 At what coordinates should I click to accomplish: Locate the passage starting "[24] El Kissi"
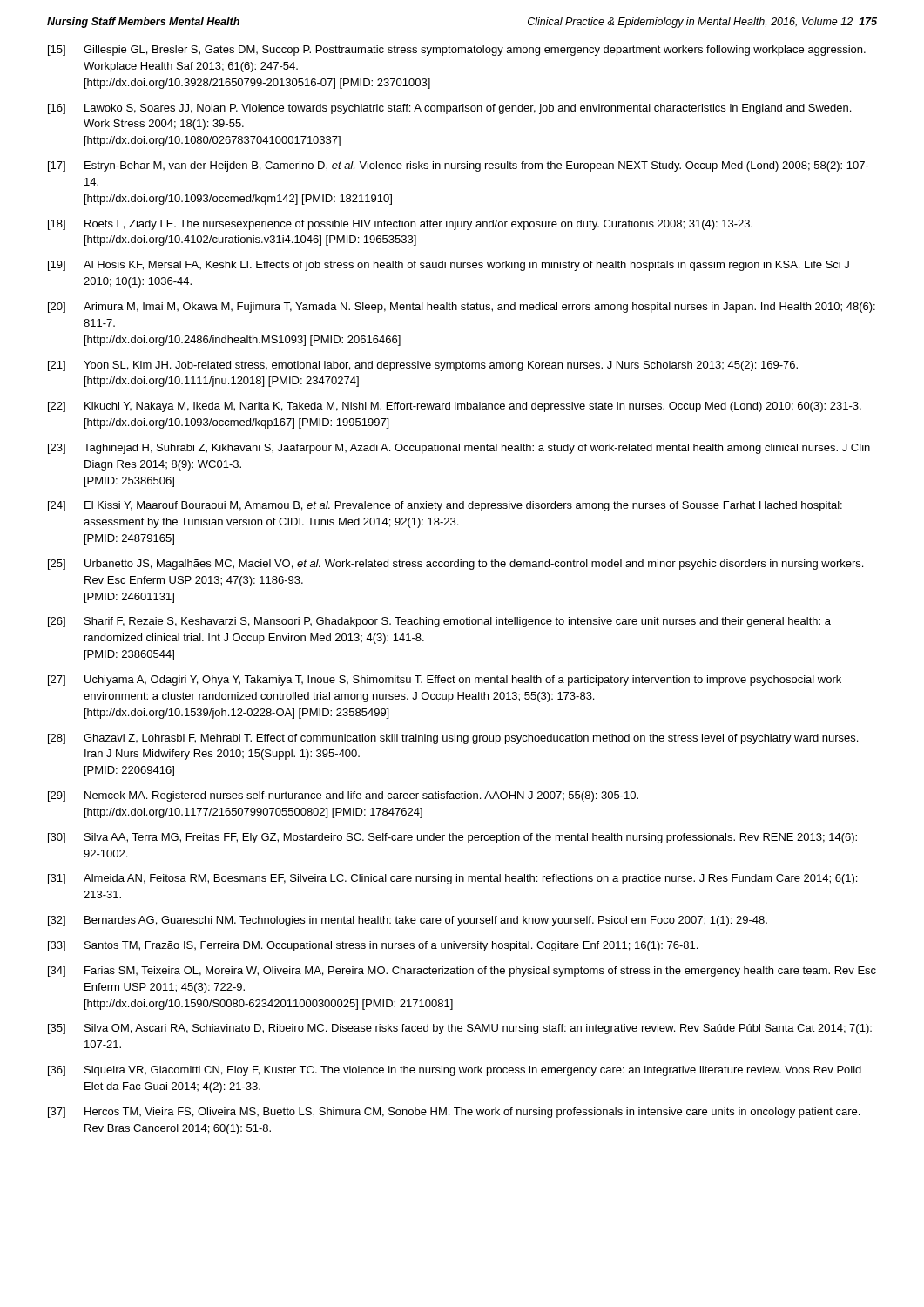462,522
